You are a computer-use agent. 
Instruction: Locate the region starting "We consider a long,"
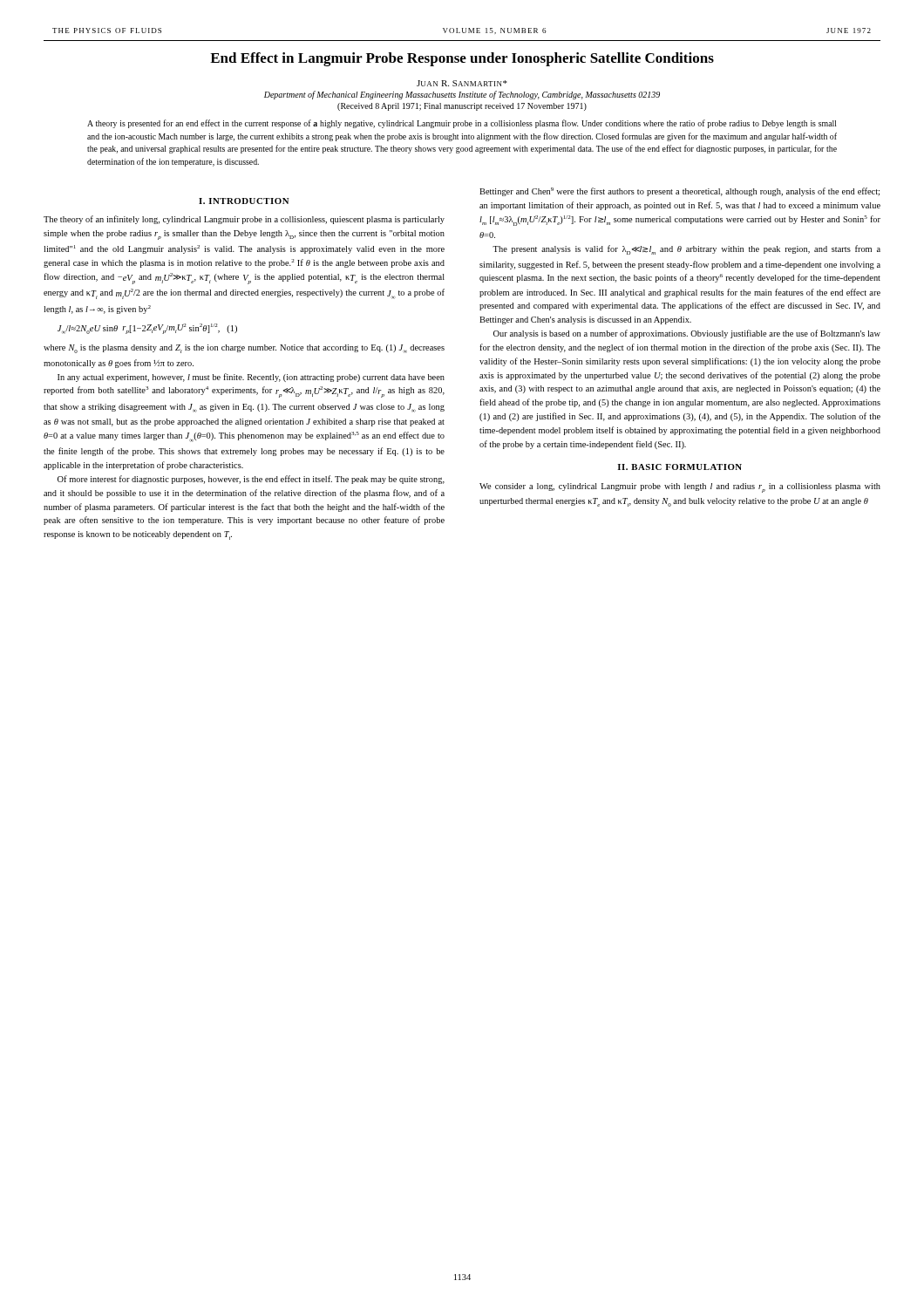680,495
